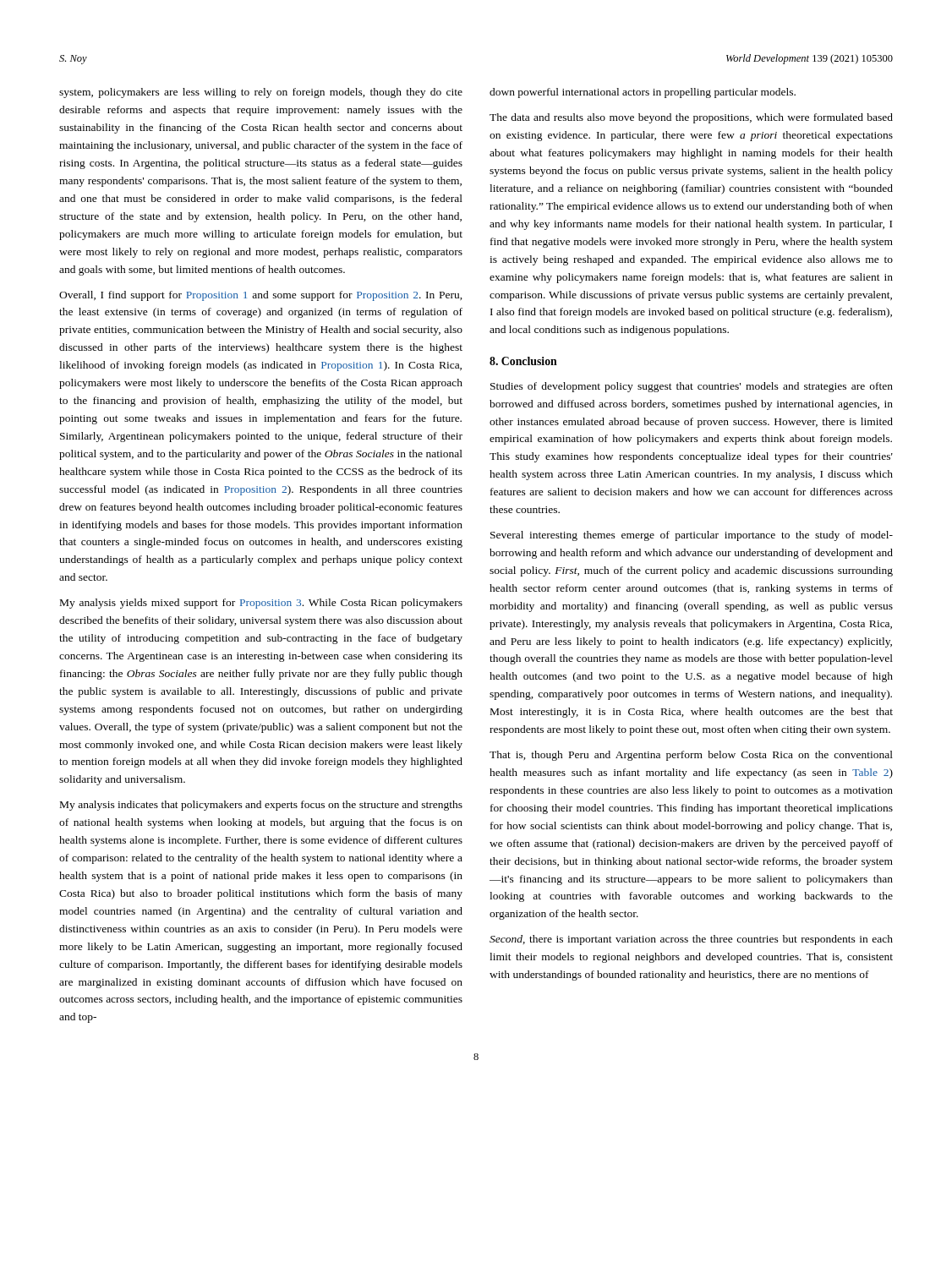952x1268 pixels.
Task: Select the text block with the text "Second, there is important variation across the"
Action: 691,958
